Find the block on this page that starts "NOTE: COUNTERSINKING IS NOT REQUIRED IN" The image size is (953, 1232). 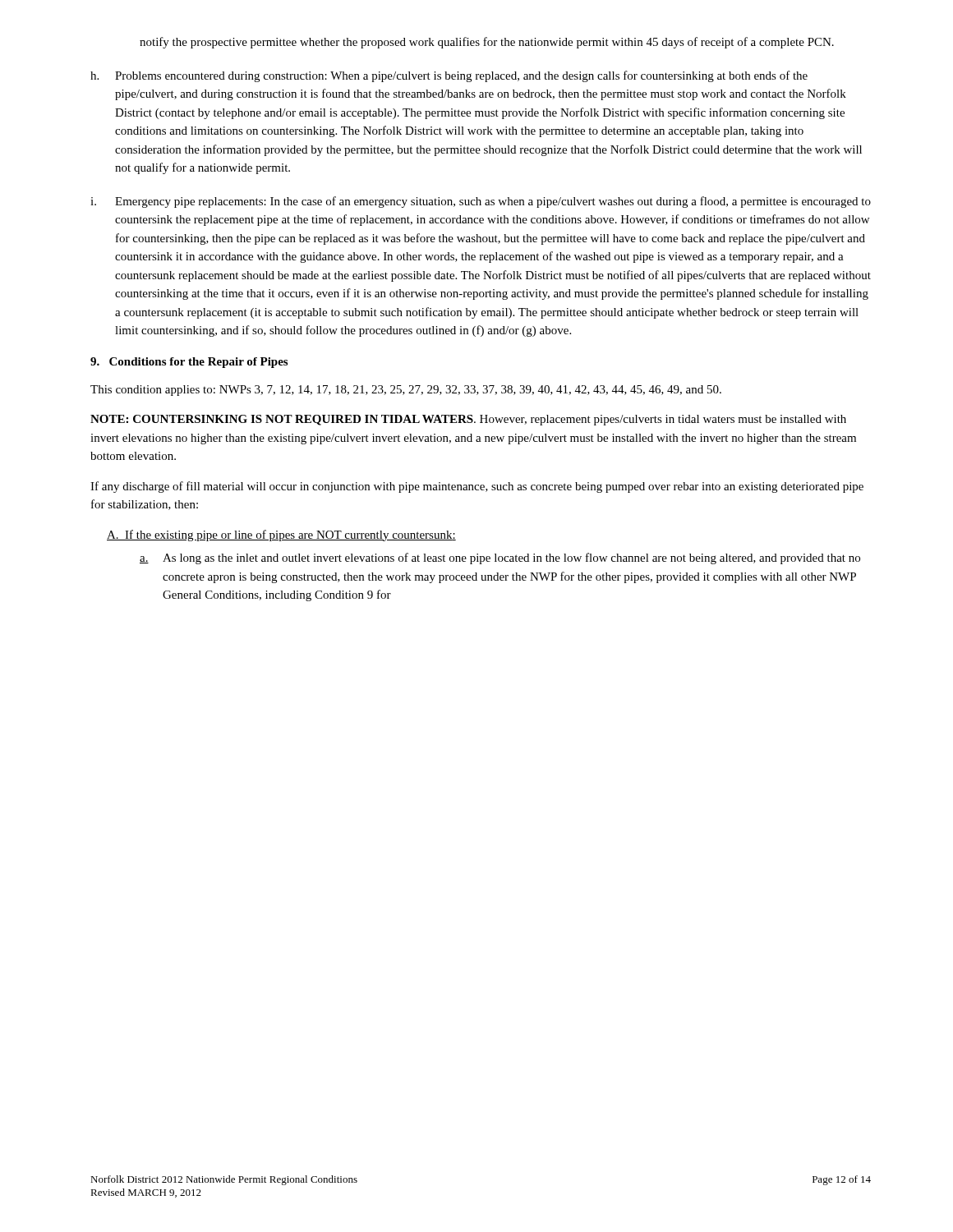point(473,437)
